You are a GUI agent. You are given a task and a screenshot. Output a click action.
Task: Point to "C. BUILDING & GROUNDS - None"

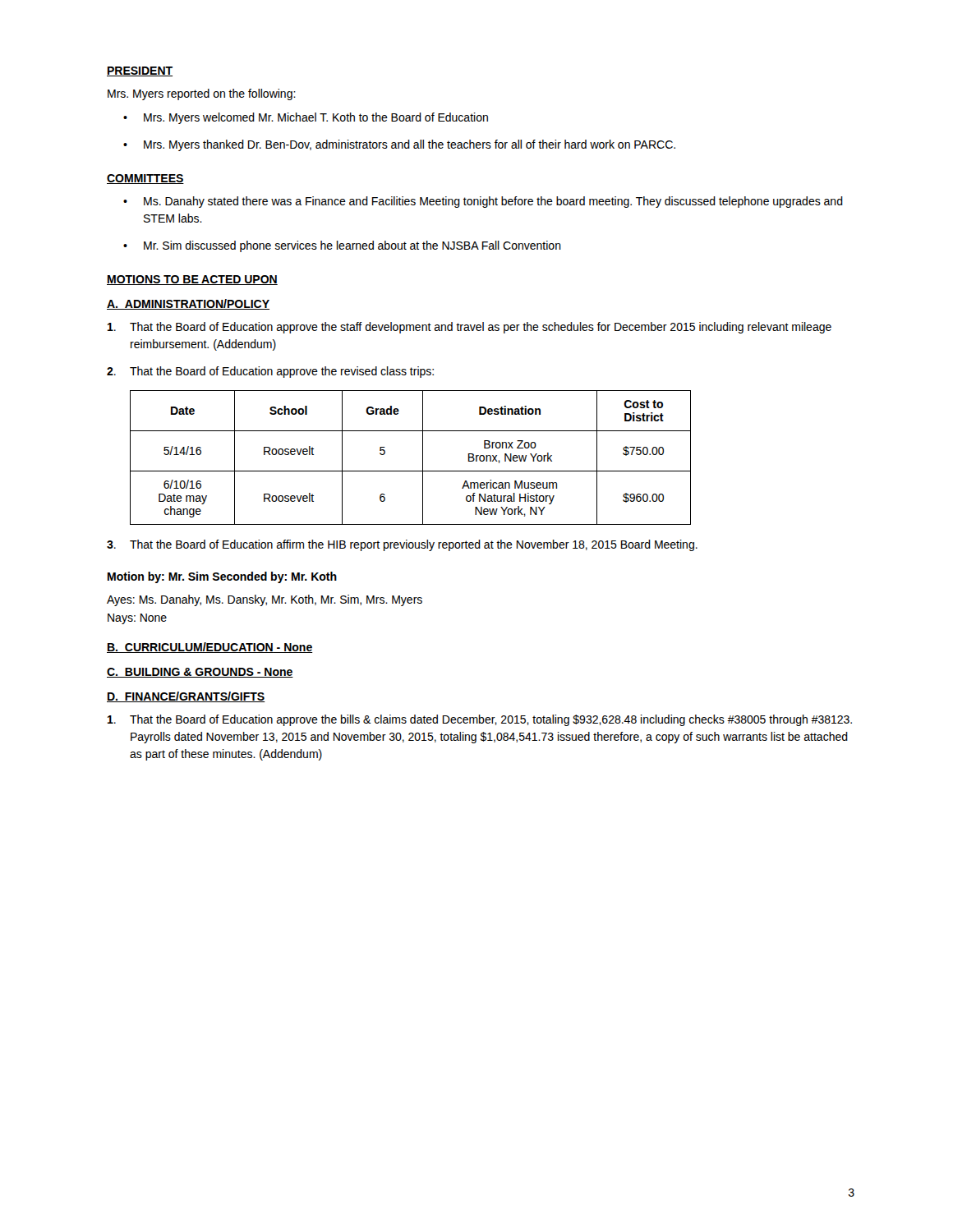tap(200, 672)
